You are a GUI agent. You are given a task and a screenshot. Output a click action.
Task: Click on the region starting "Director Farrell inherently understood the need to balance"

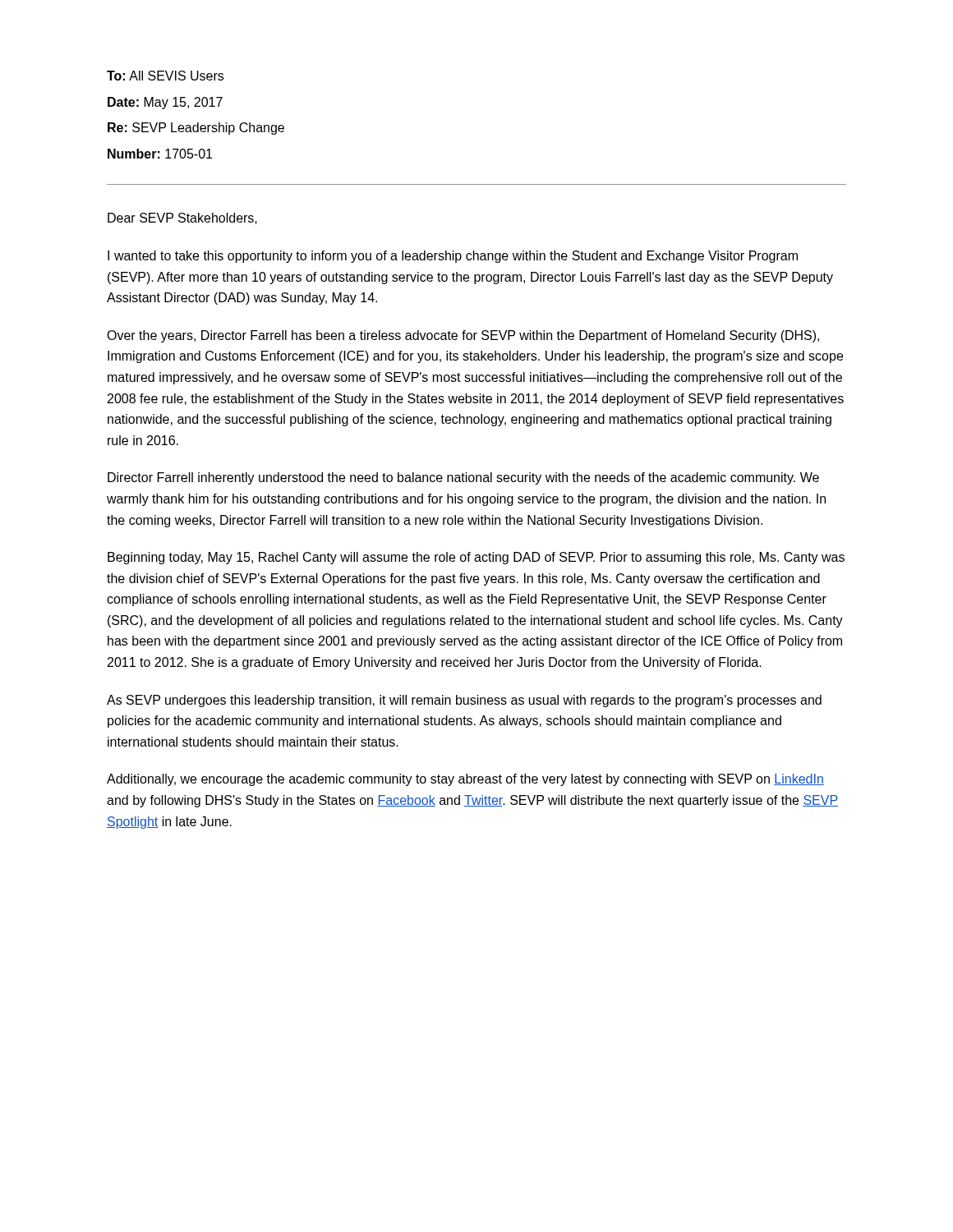point(467,499)
